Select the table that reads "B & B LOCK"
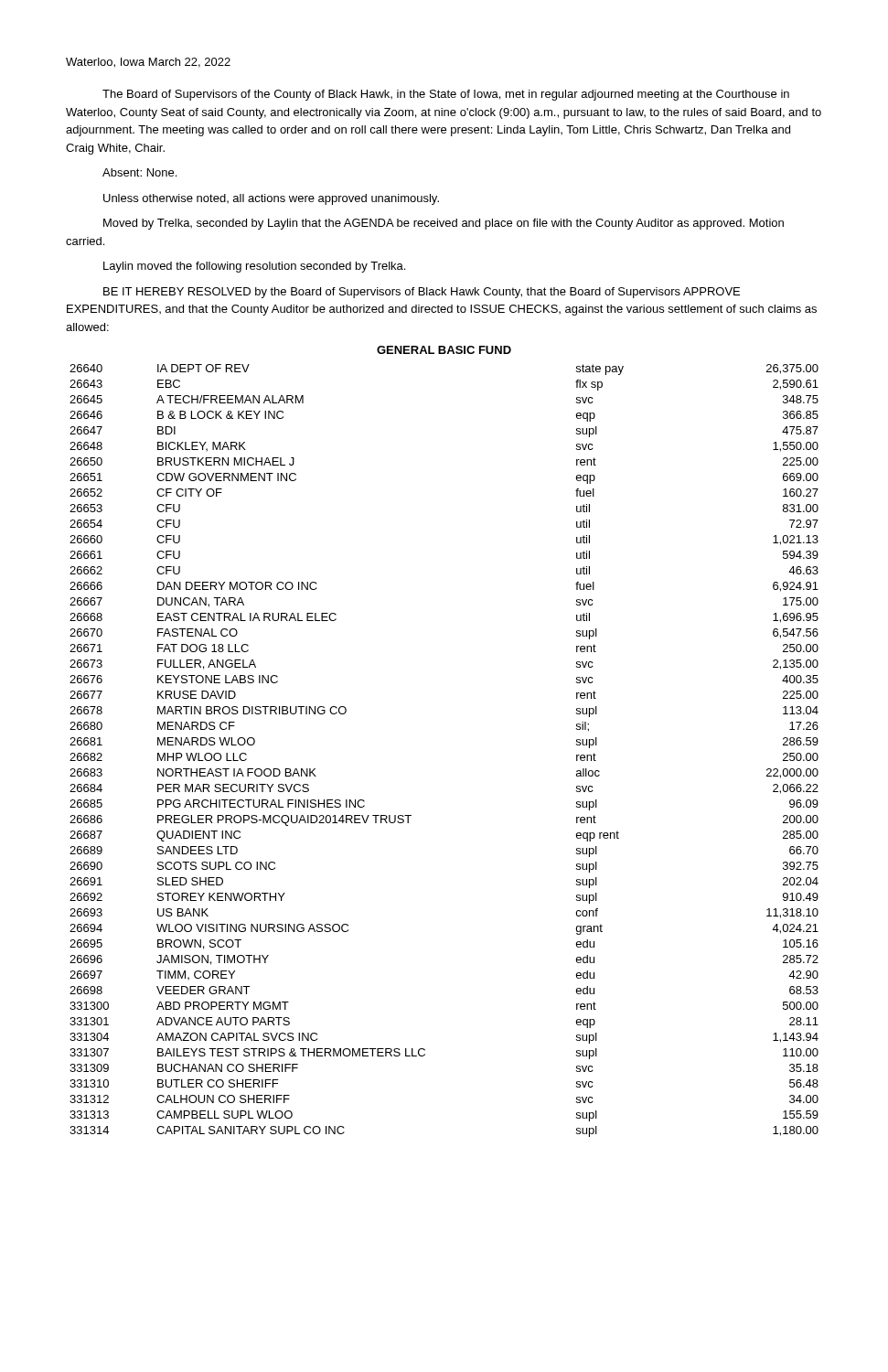The height and width of the screenshot is (1372, 888). pyautogui.click(x=444, y=749)
